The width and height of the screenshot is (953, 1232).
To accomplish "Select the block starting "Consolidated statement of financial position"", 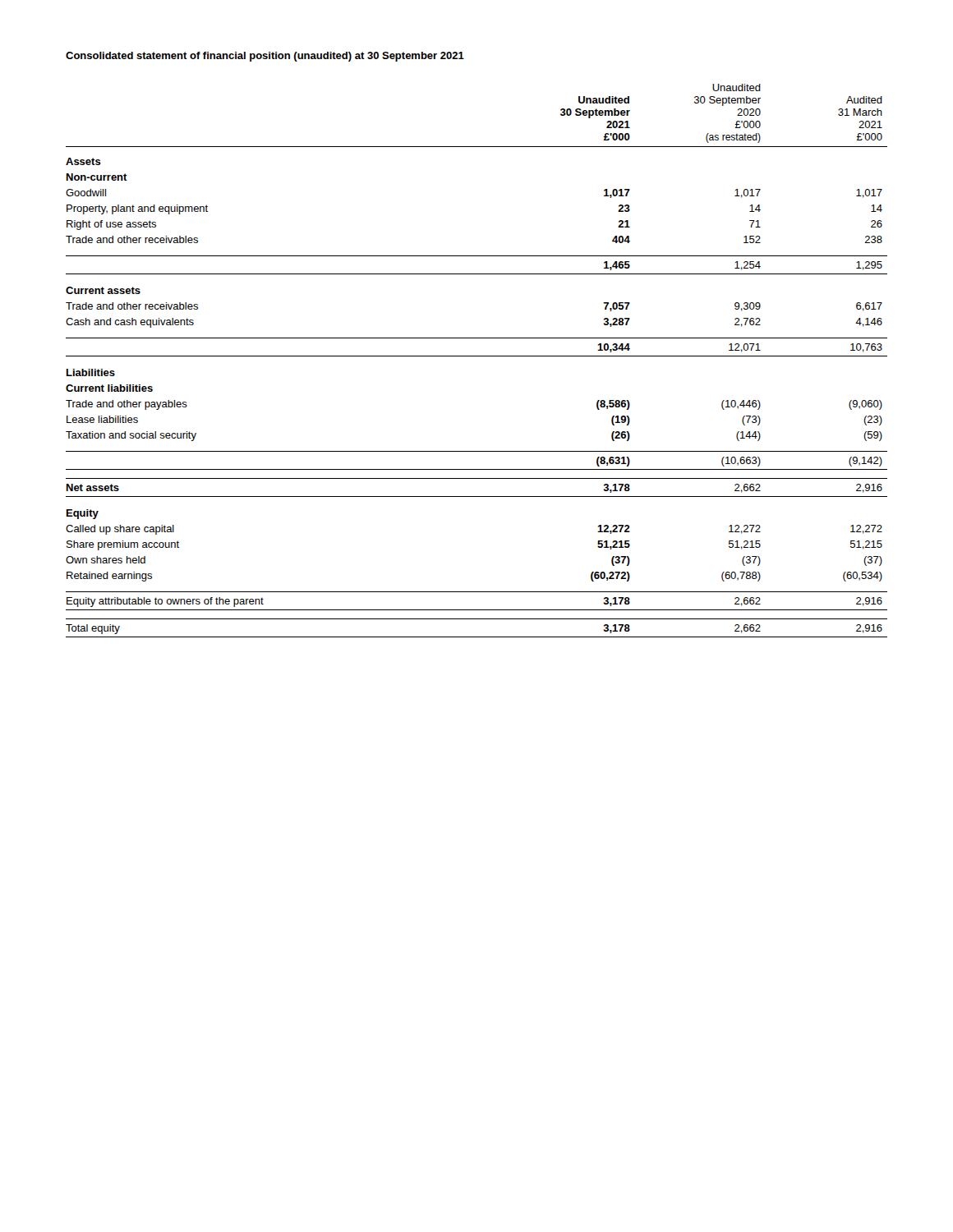I will click(265, 55).
